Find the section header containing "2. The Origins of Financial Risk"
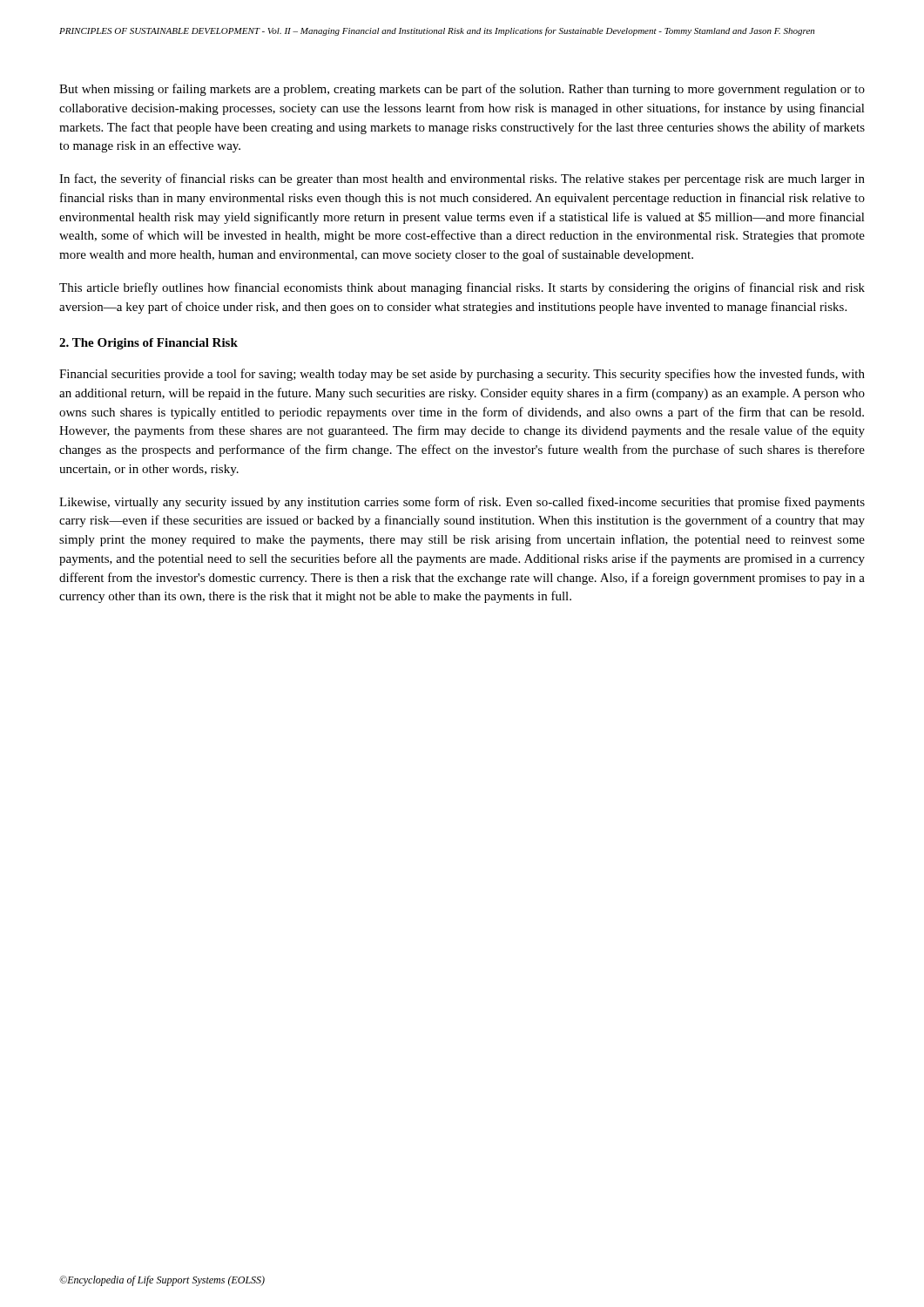Viewport: 924px width, 1307px height. point(148,343)
